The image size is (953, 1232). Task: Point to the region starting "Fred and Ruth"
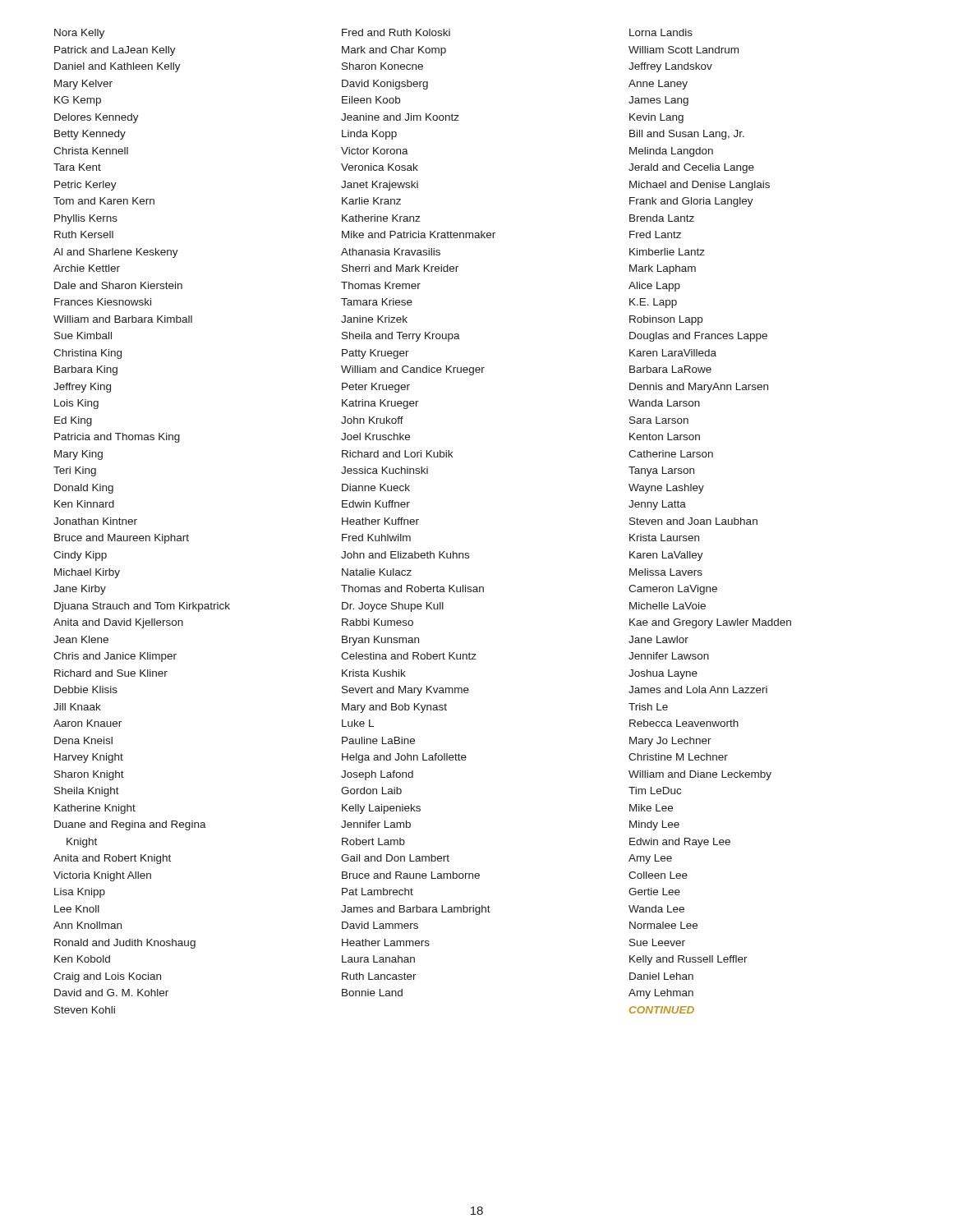click(396, 32)
